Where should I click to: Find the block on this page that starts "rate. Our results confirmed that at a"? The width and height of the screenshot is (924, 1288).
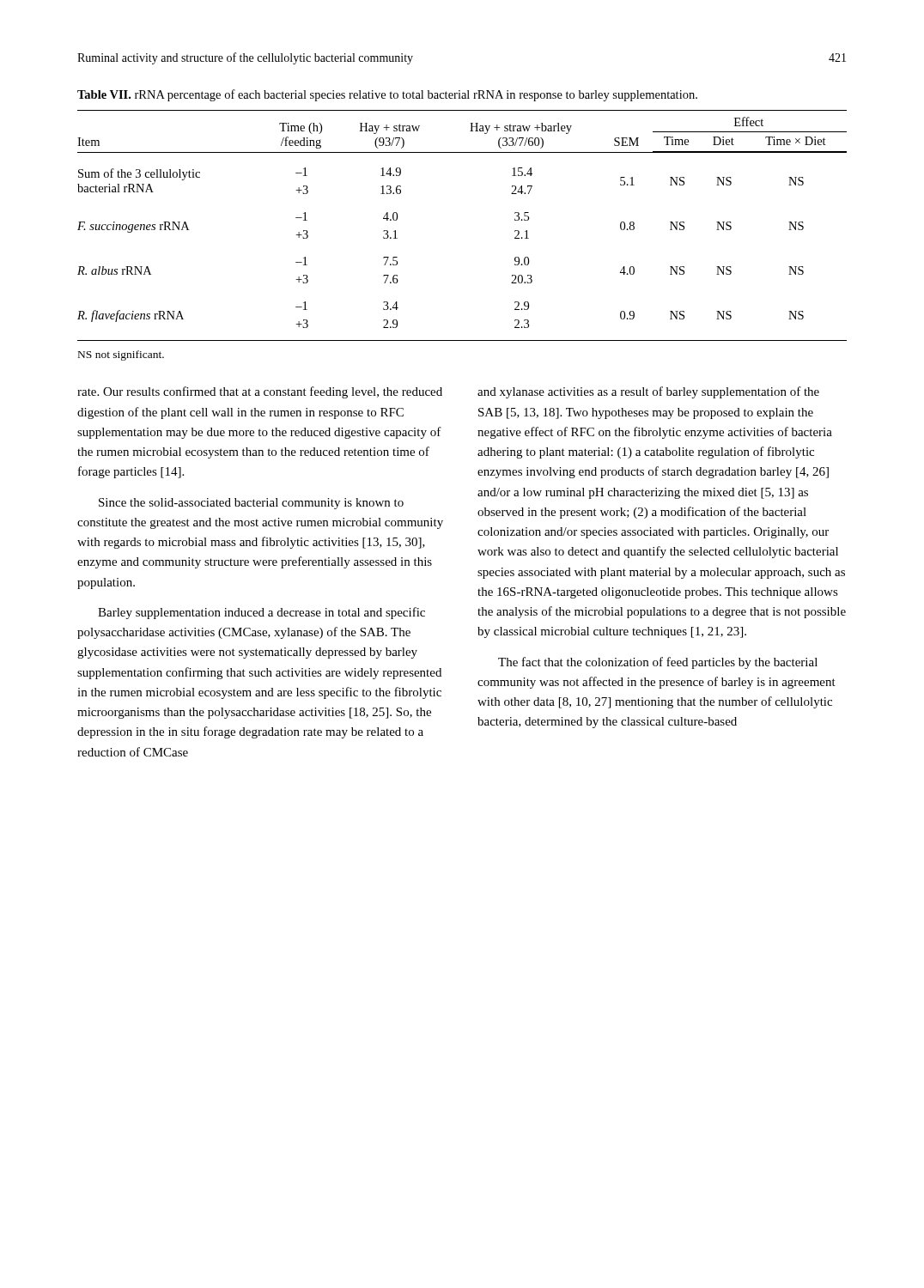(x=262, y=572)
